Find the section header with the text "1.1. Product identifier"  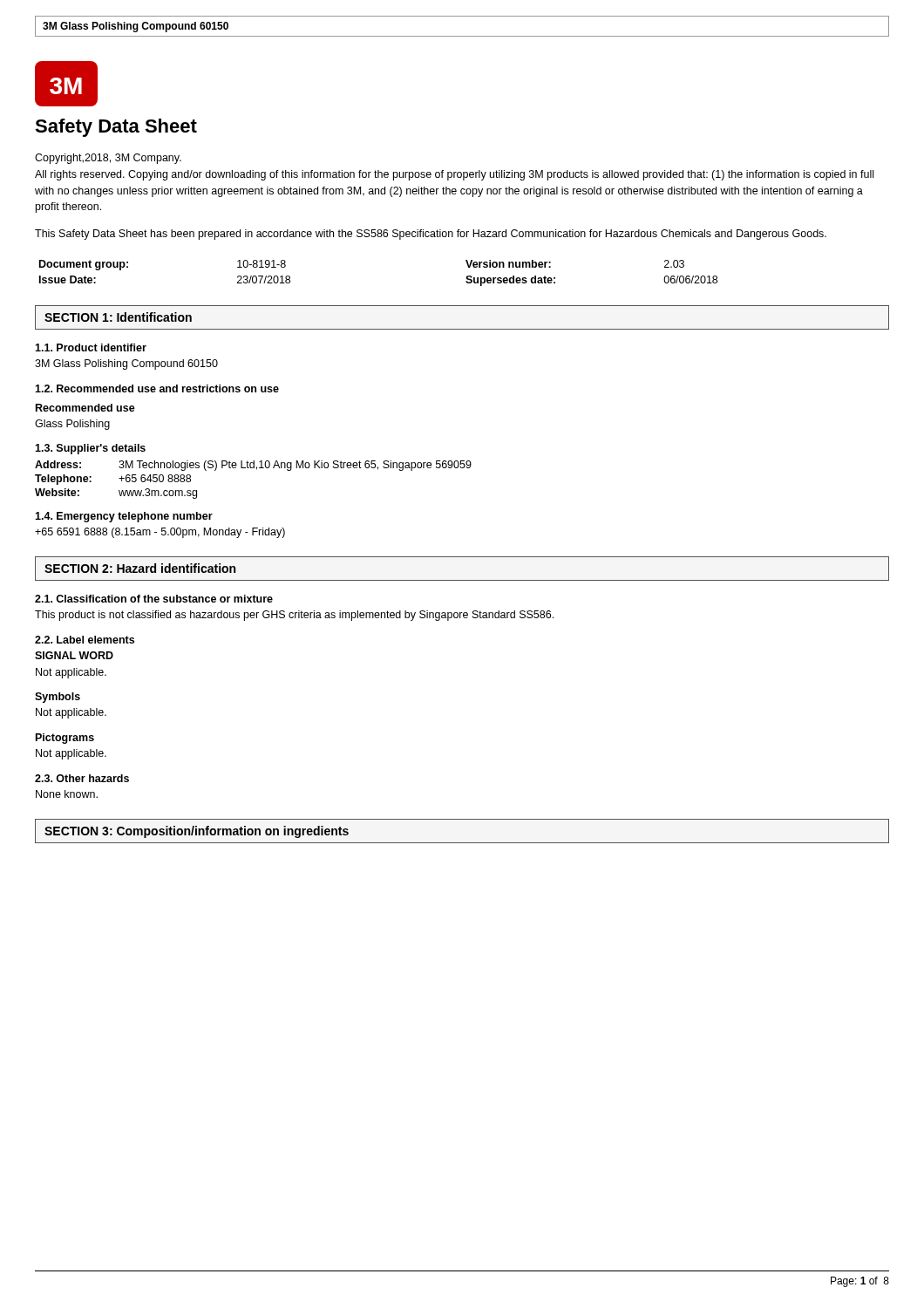[x=91, y=348]
